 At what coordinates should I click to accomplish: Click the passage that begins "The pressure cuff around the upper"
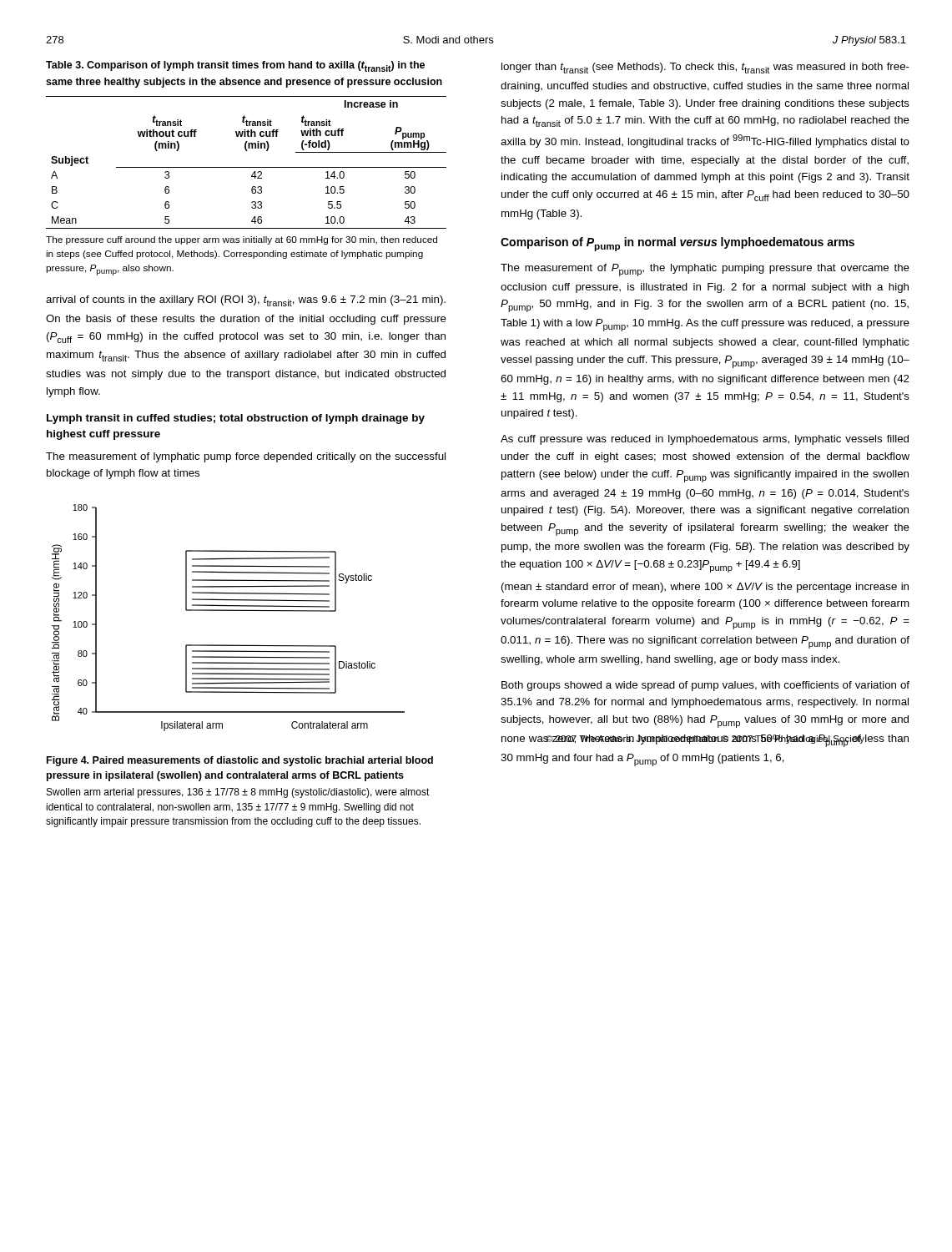click(x=242, y=255)
